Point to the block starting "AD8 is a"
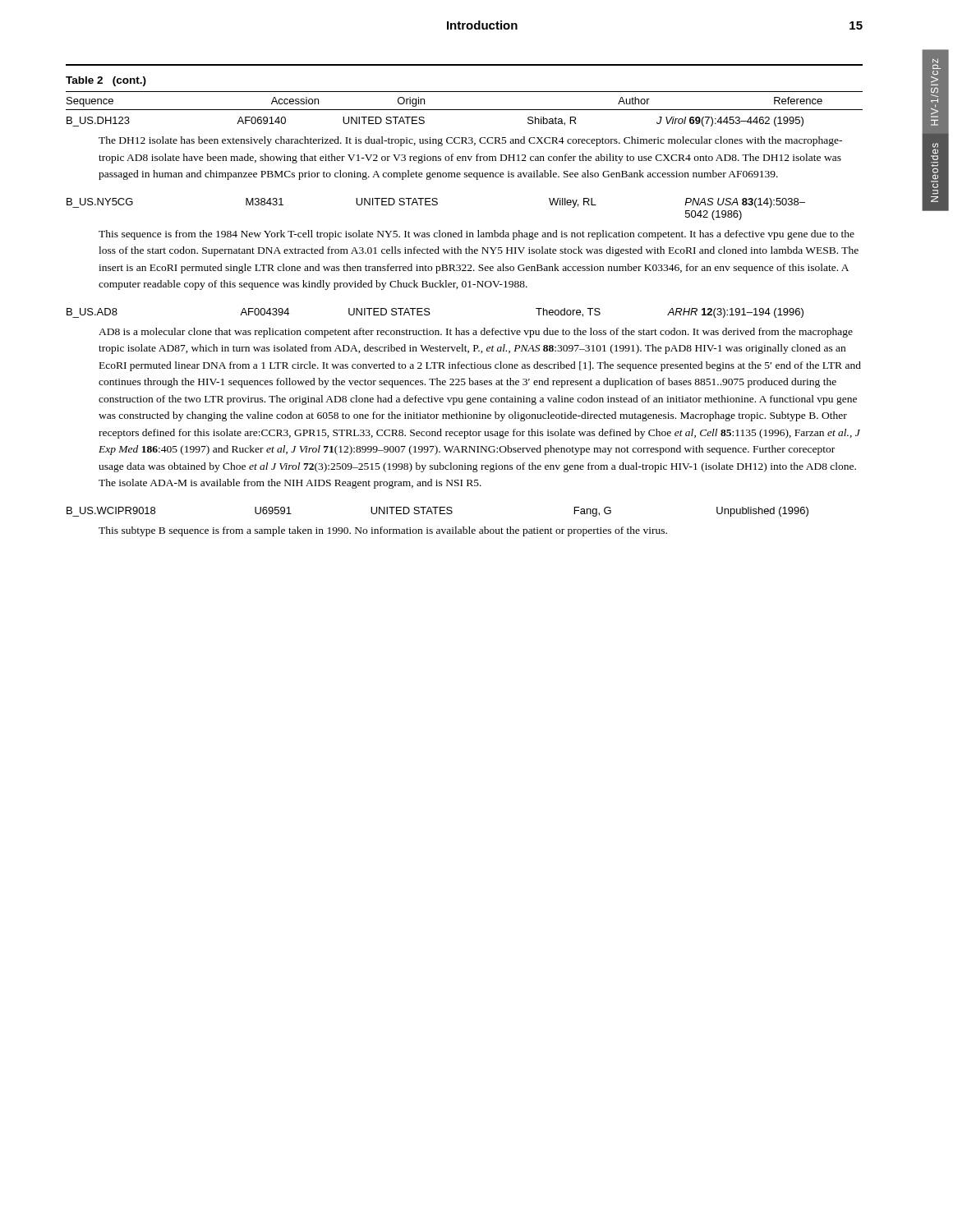This screenshot has width=953, height=1232. pos(480,407)
